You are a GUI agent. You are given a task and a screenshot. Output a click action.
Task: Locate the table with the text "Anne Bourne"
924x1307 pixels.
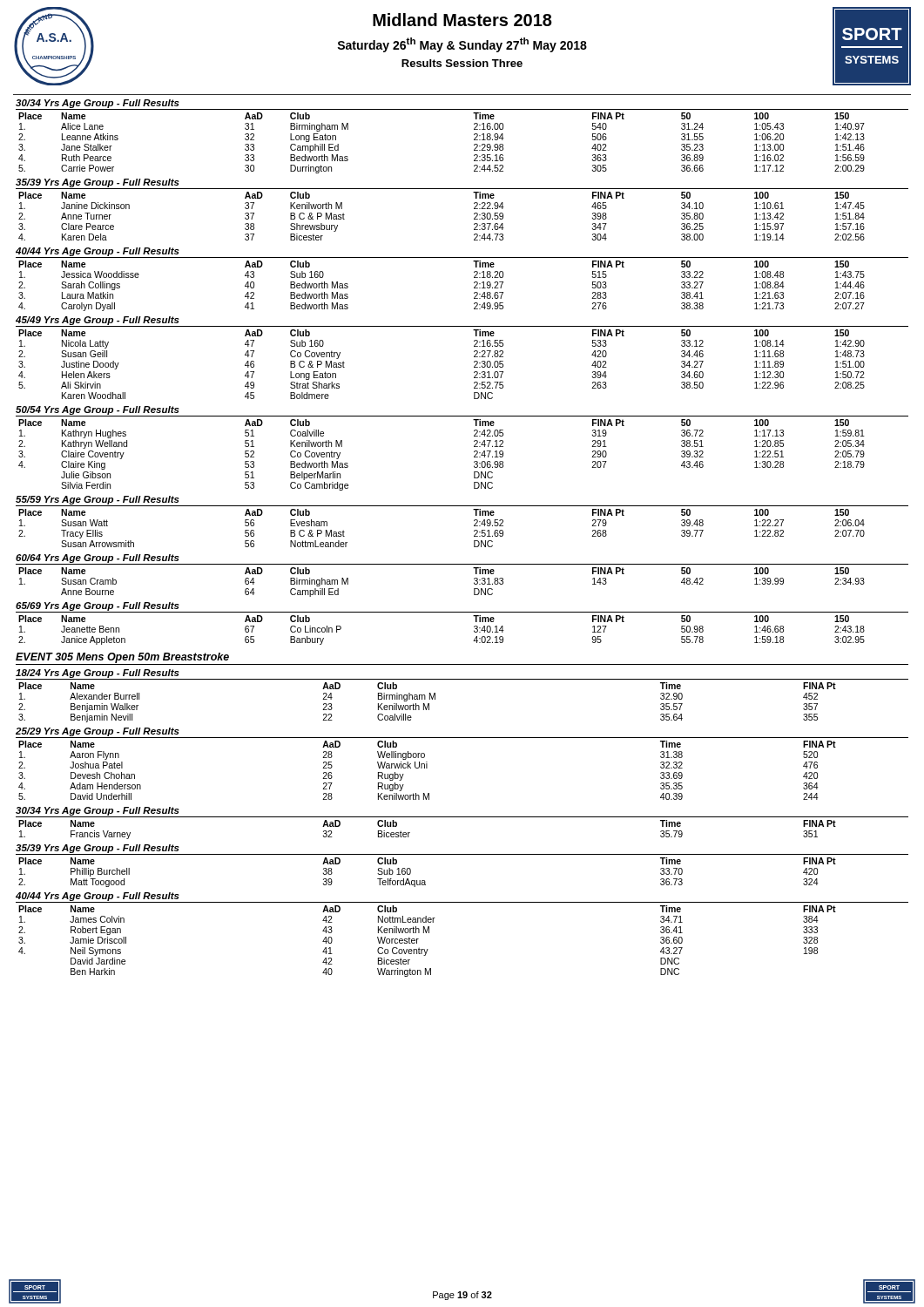coord(462,581)
